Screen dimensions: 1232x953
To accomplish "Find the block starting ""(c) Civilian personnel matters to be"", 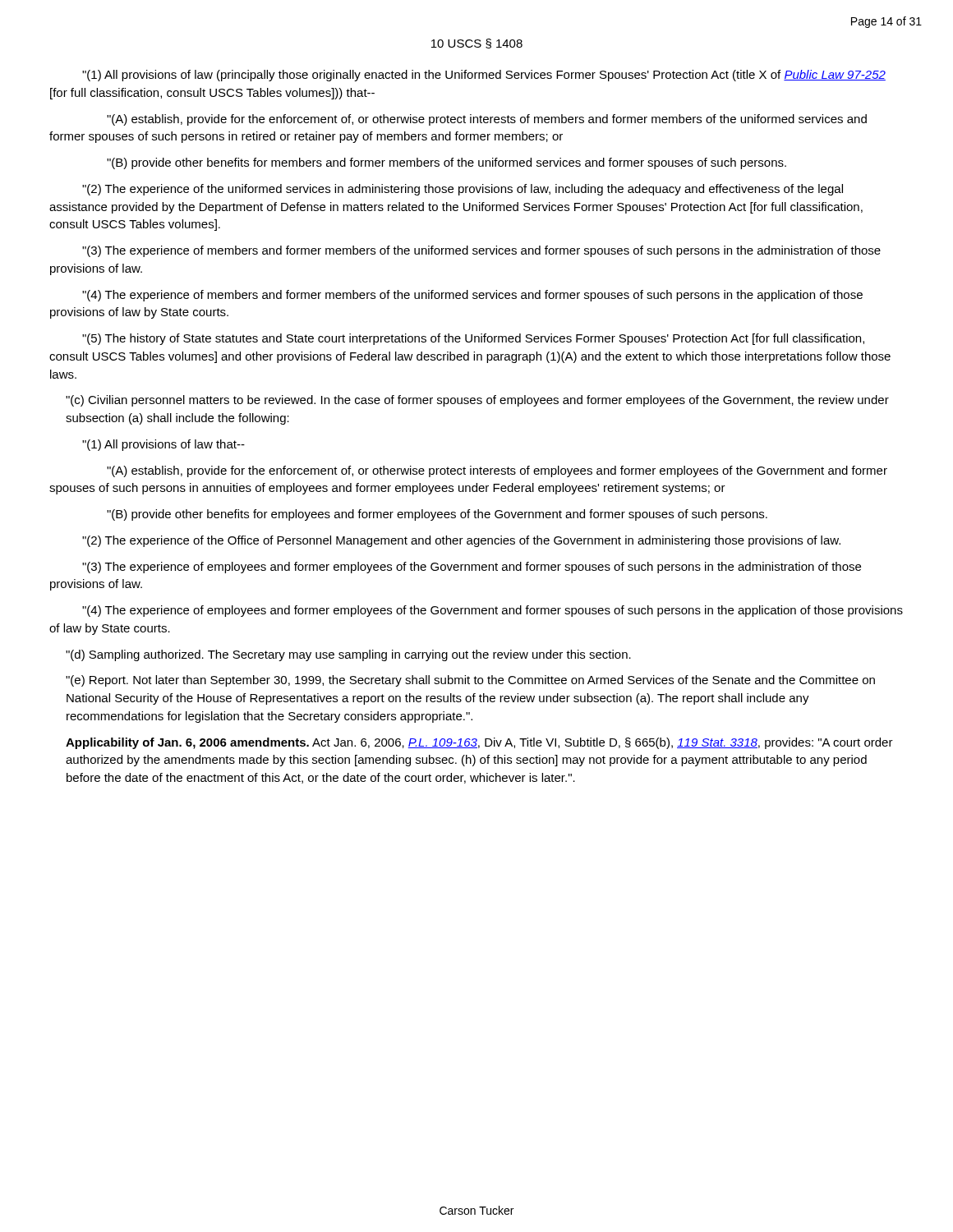I will pyautogui.click(x=476, y=409).
